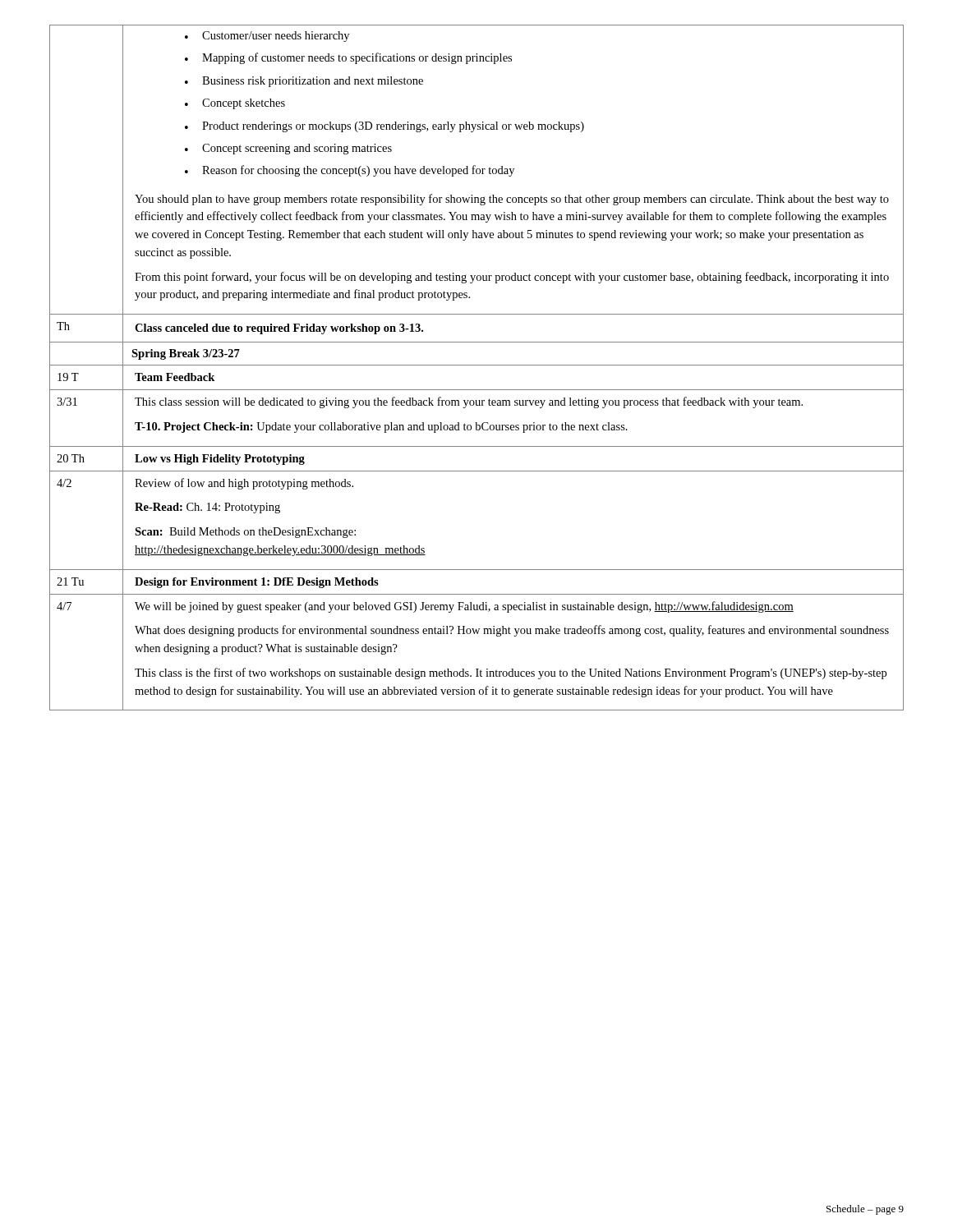The image size is (953, 1232).
Task: Select the list item that says "• Mapping of customer needs to"
Action: [348, 60]
